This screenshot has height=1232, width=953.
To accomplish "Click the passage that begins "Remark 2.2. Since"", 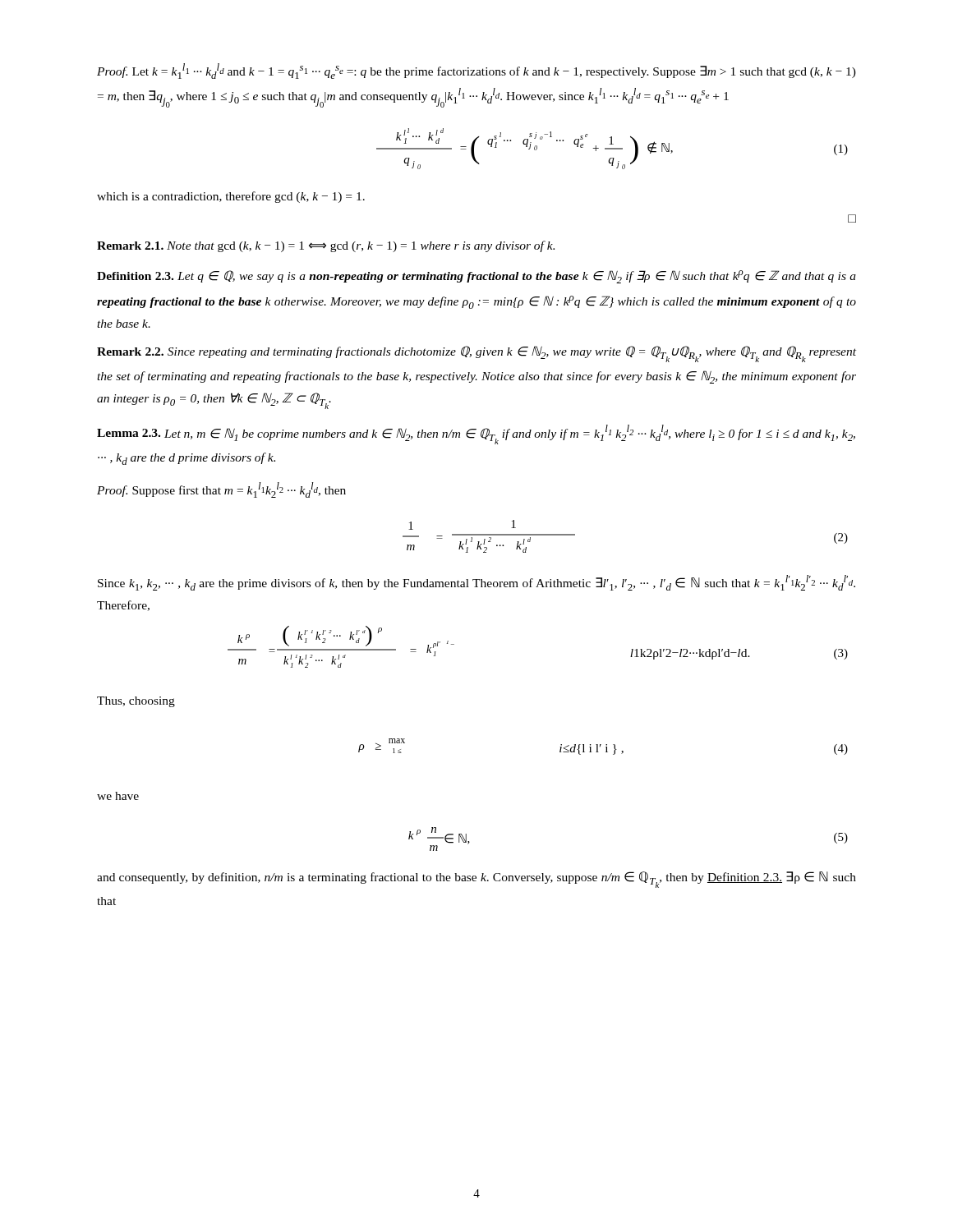I will [476, 377].
